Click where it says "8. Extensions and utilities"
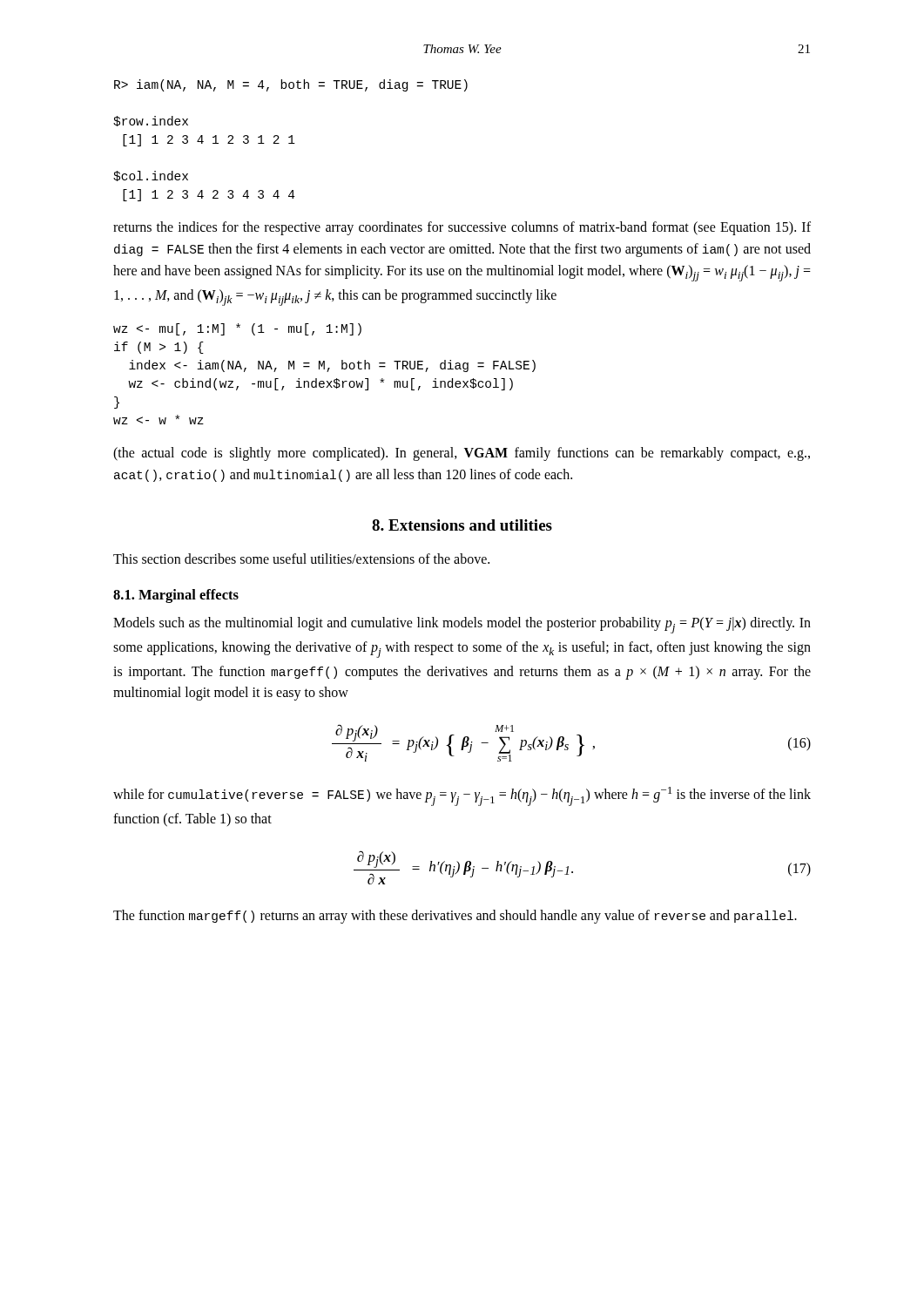The width and height of the screenshot is (924, 1307). [x=462, y=525]
